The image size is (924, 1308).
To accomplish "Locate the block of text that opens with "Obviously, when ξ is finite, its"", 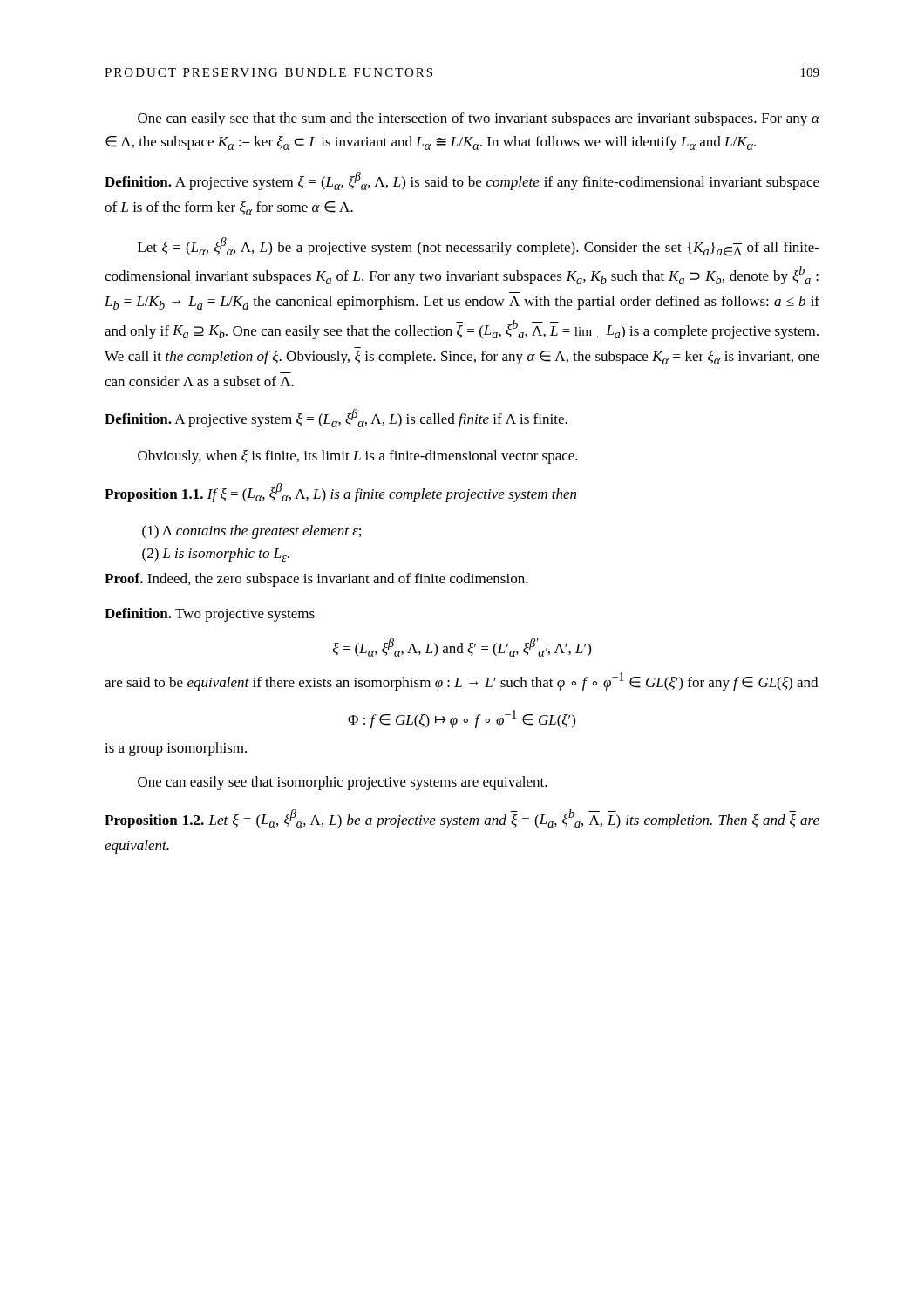I will coord(462,456).
